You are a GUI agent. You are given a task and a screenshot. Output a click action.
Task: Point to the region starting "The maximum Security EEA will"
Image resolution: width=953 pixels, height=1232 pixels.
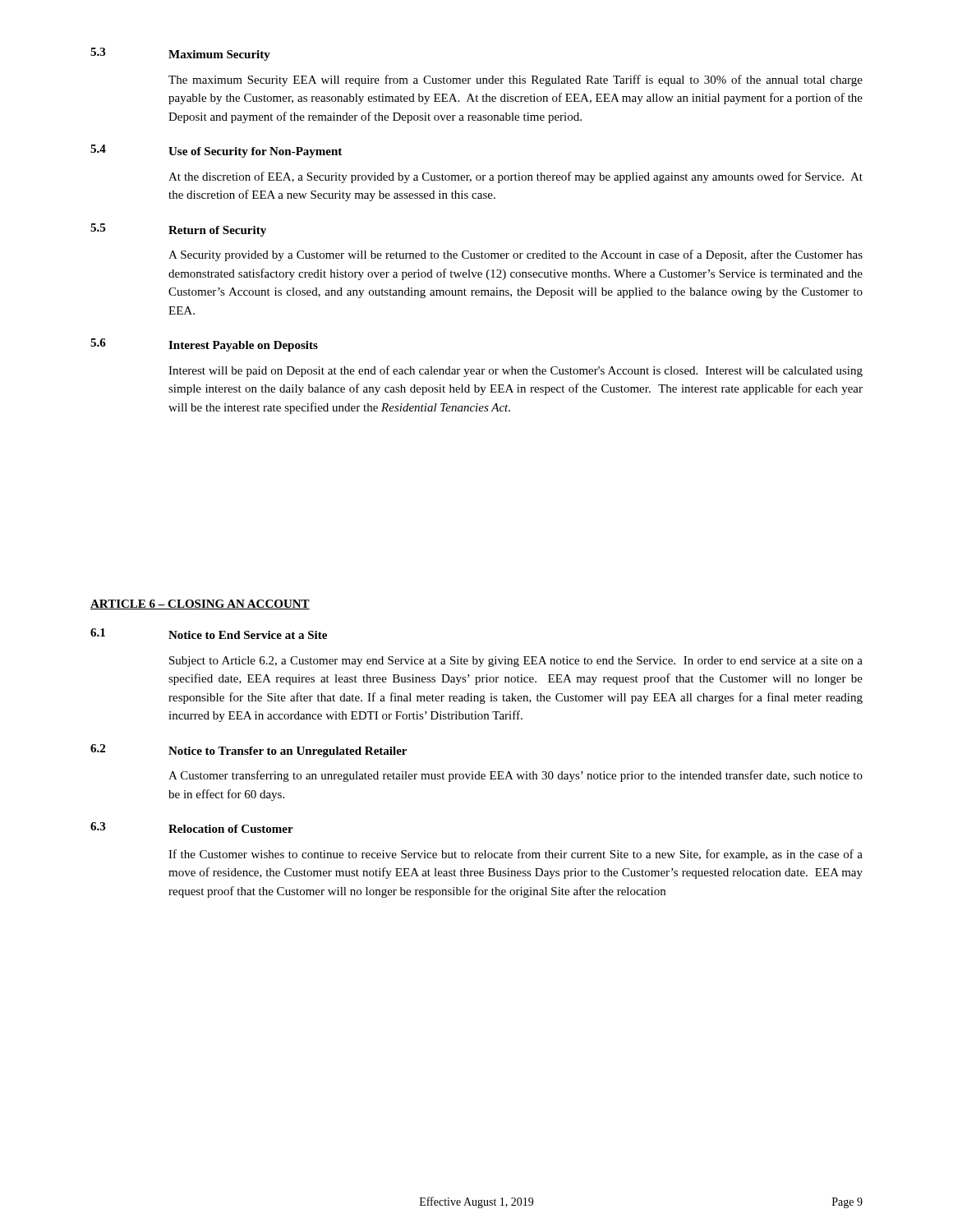point(516,98)
